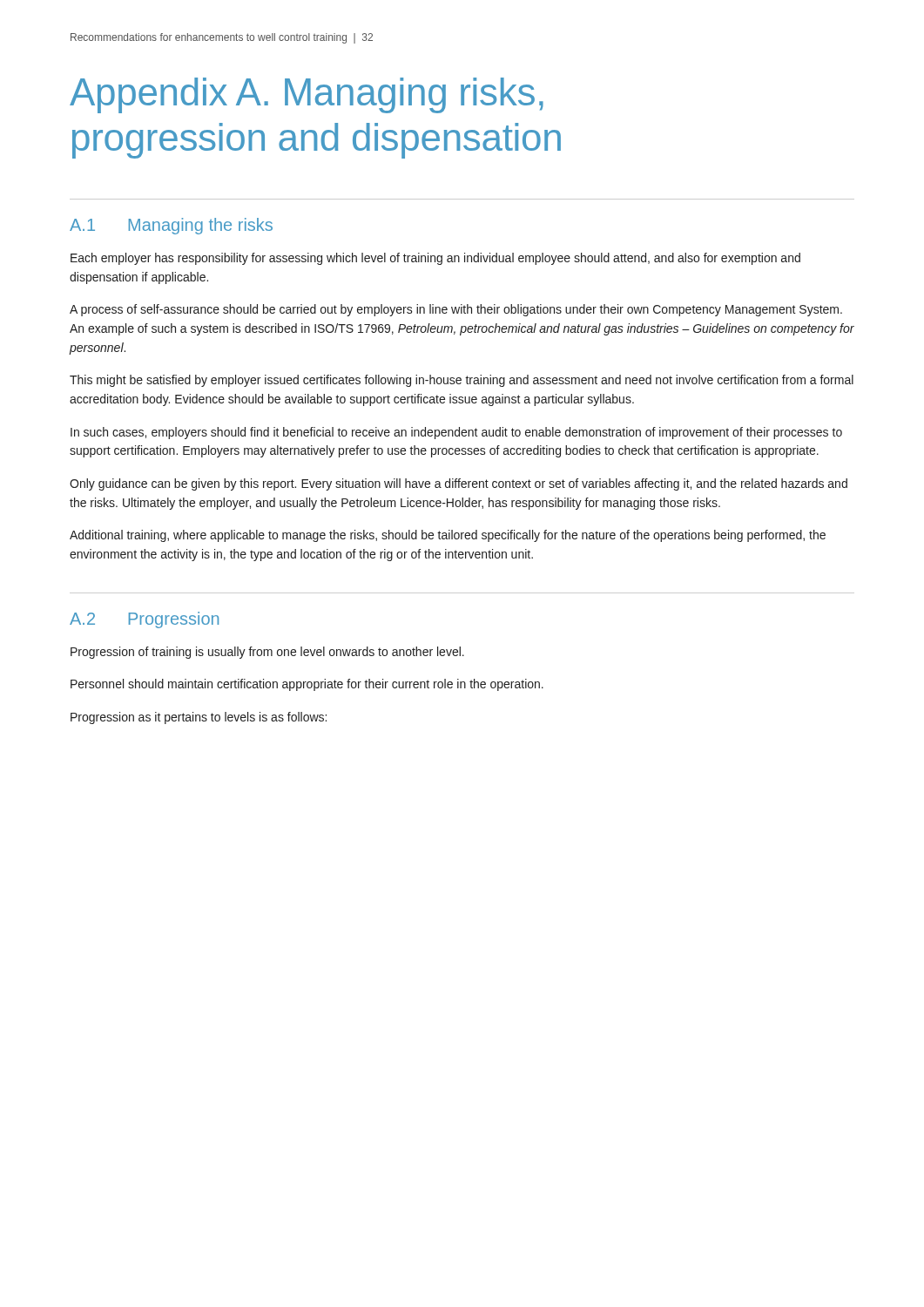Click on the passage starting "Personnel should maintain certification"
Screen dimensions: 1307x924
tap(462, 685)
